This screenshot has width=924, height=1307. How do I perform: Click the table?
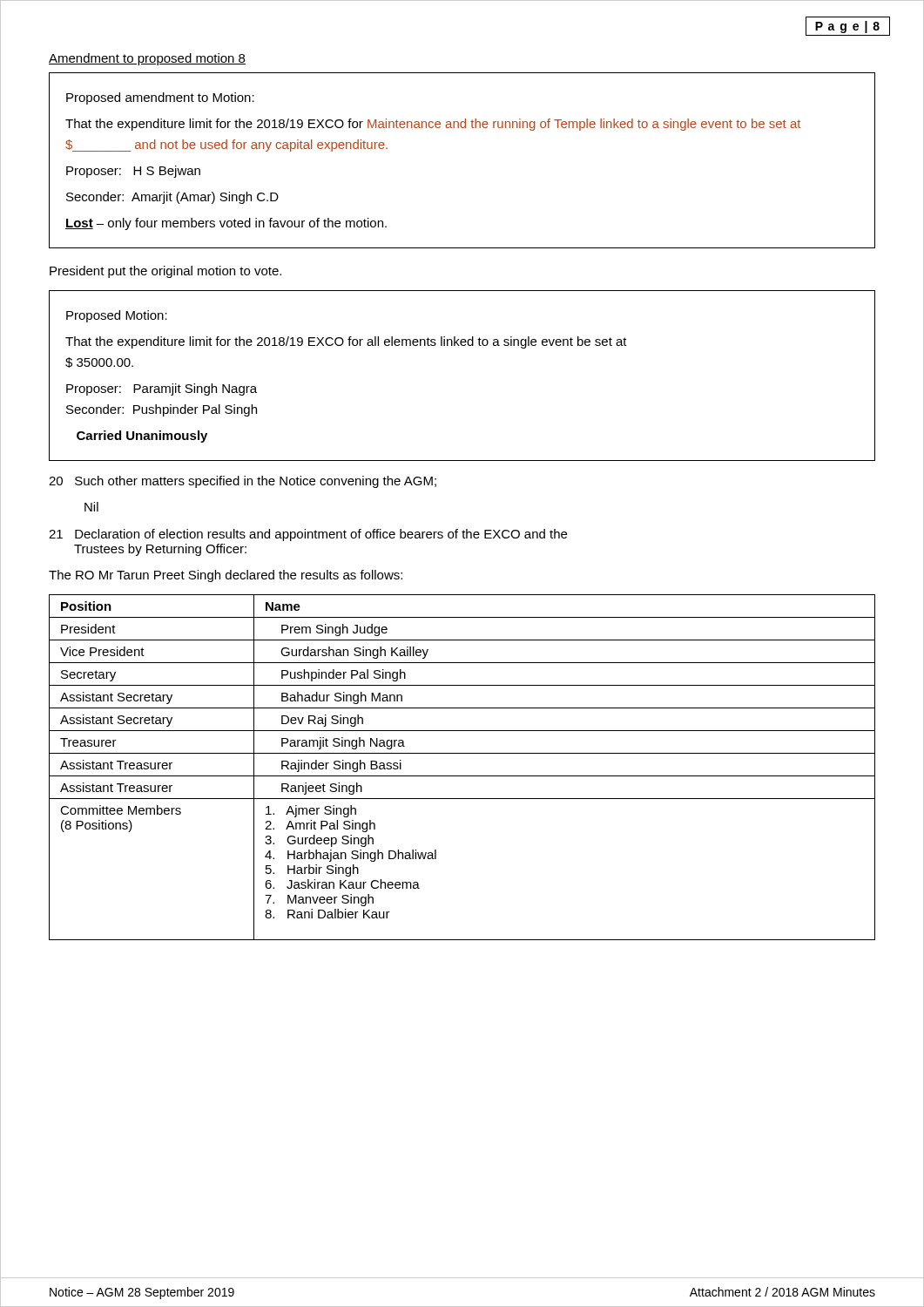pos(462,767)
